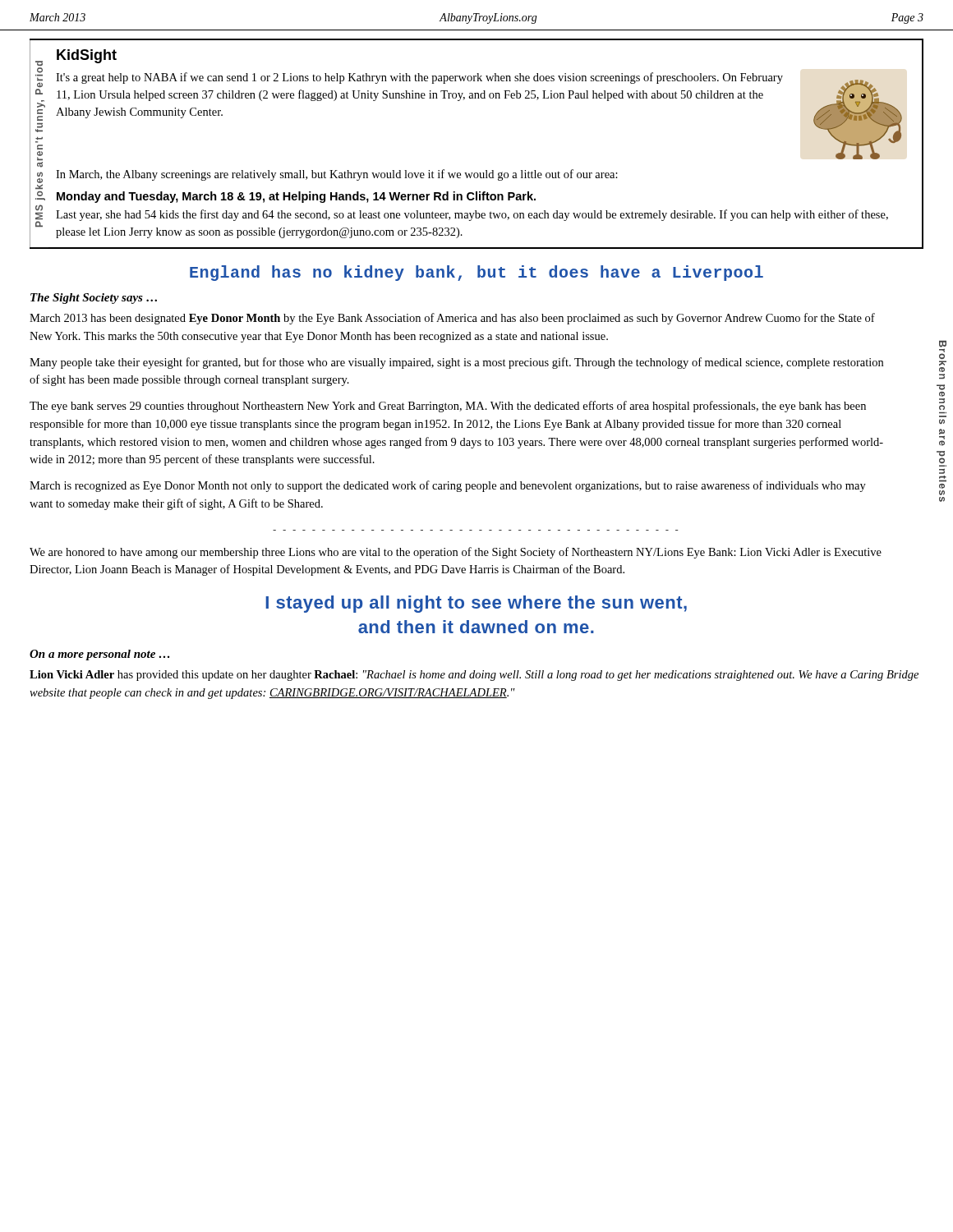This screenshot has width=953, height=1232.
Task: Find the passage starting "Last year, she had 54 kids"
Action: pos(472,223)
